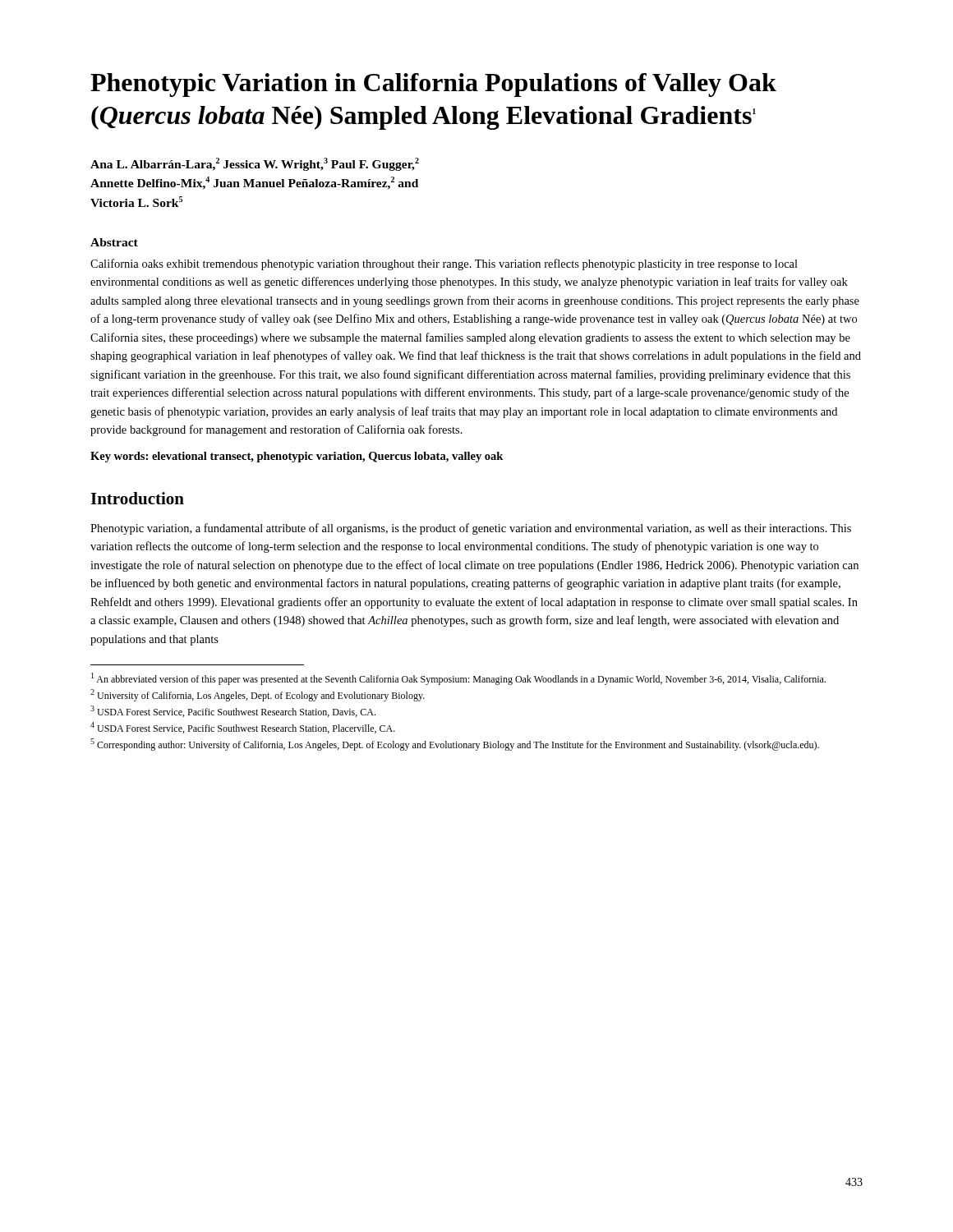The height and width of the screenshot is (1232, 953).
Task: Find the footnote that reads "1 An abbreviated version of"
Action: pyautogui.click(x=458, y=679)
